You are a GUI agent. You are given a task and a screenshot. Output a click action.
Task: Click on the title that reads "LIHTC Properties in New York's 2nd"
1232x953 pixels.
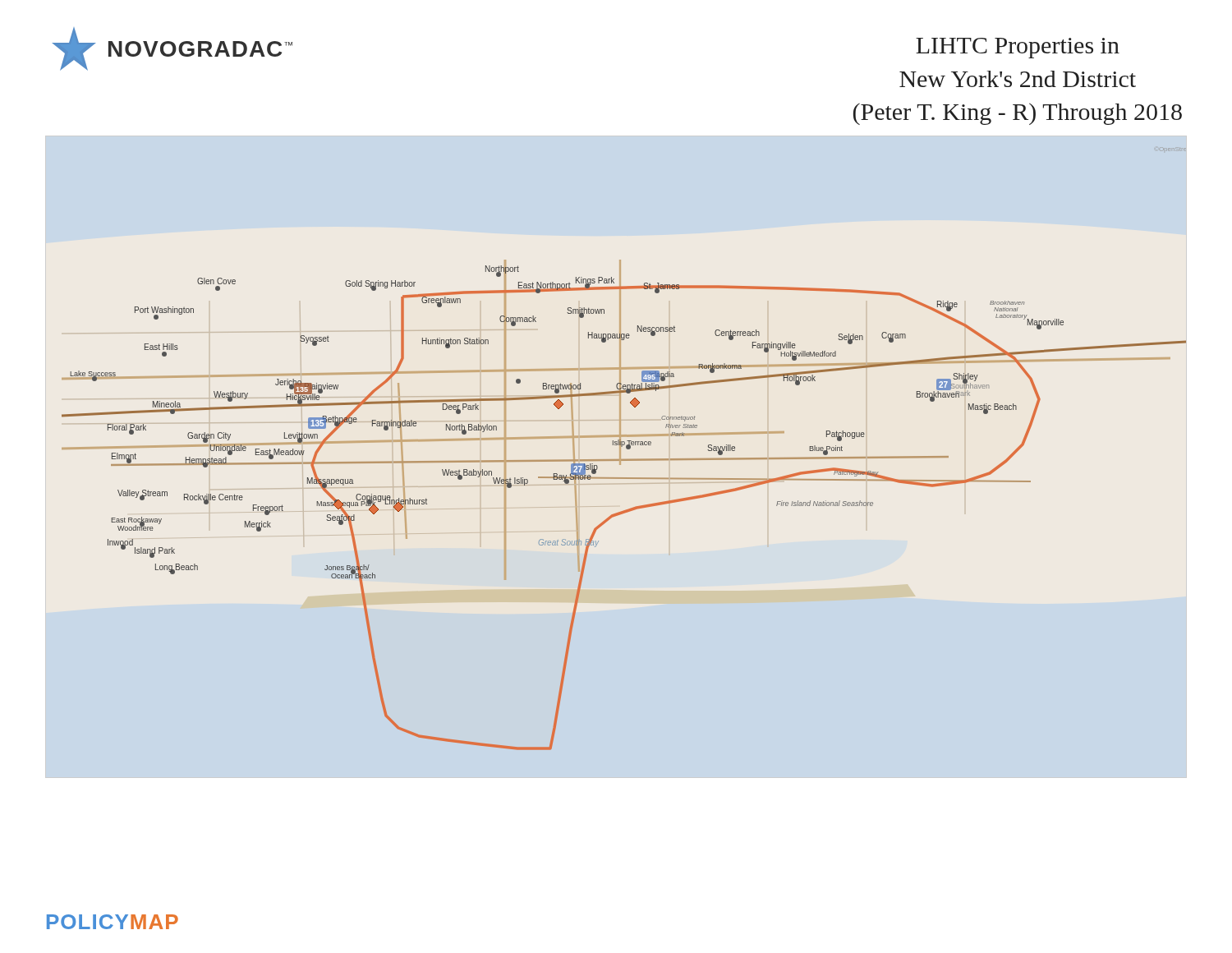click(1017, 78)
